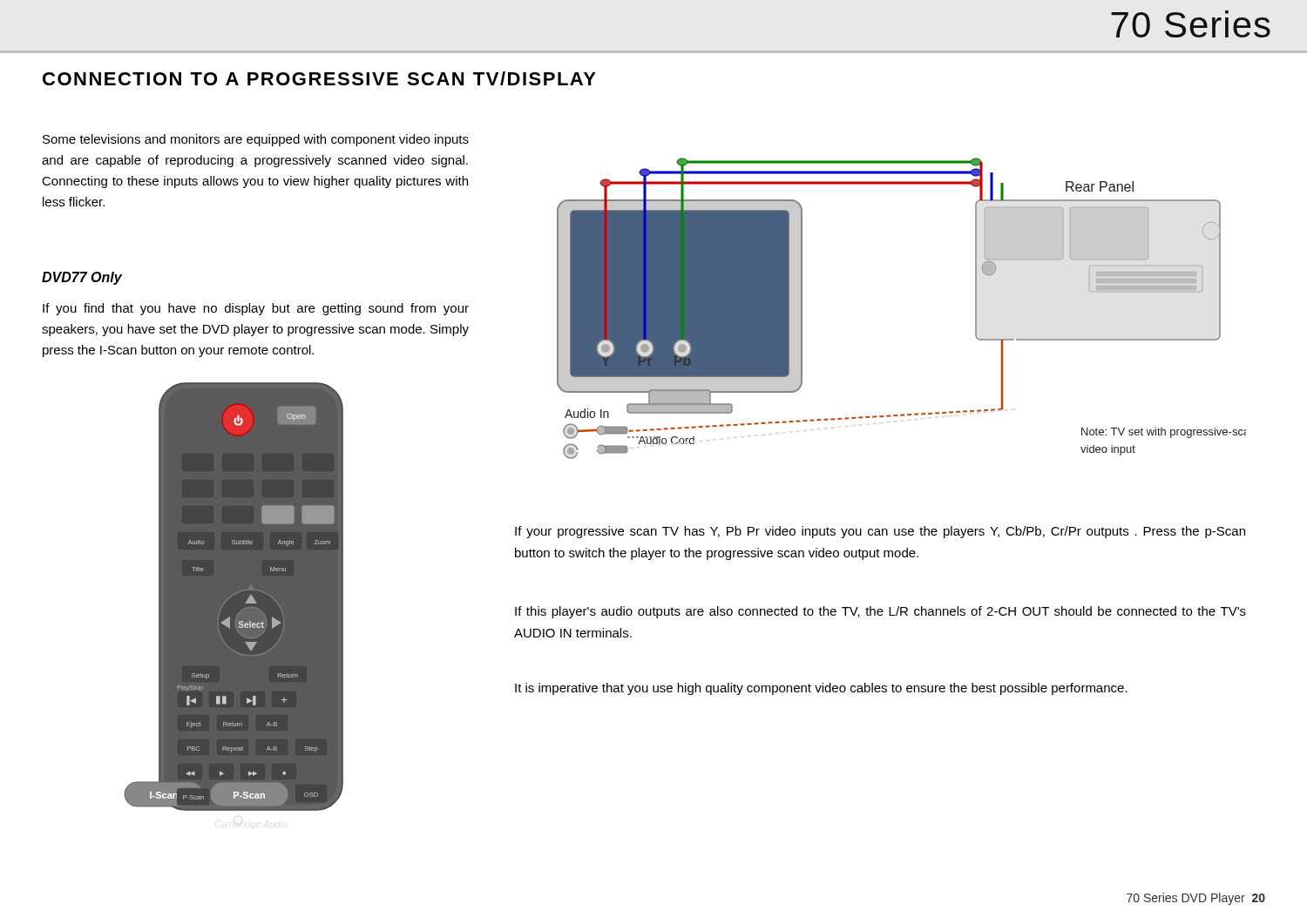Image resolution: width=1307 pixels, height=924 pixels.
Task: Find the passage starting "If this player's audio outputs are"
Action: click(x=880, y=622)
